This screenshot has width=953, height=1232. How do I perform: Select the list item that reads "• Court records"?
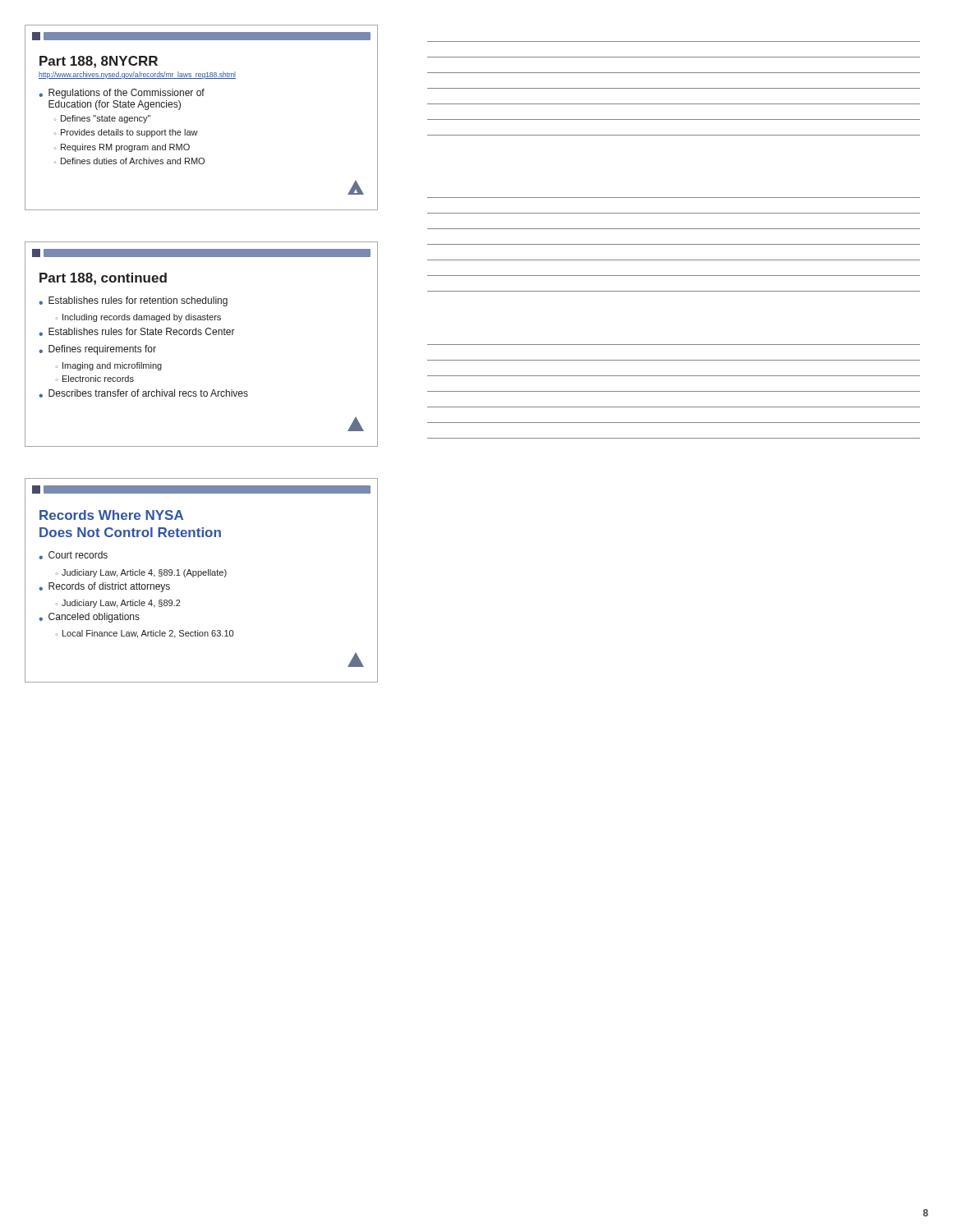(73, 558)
